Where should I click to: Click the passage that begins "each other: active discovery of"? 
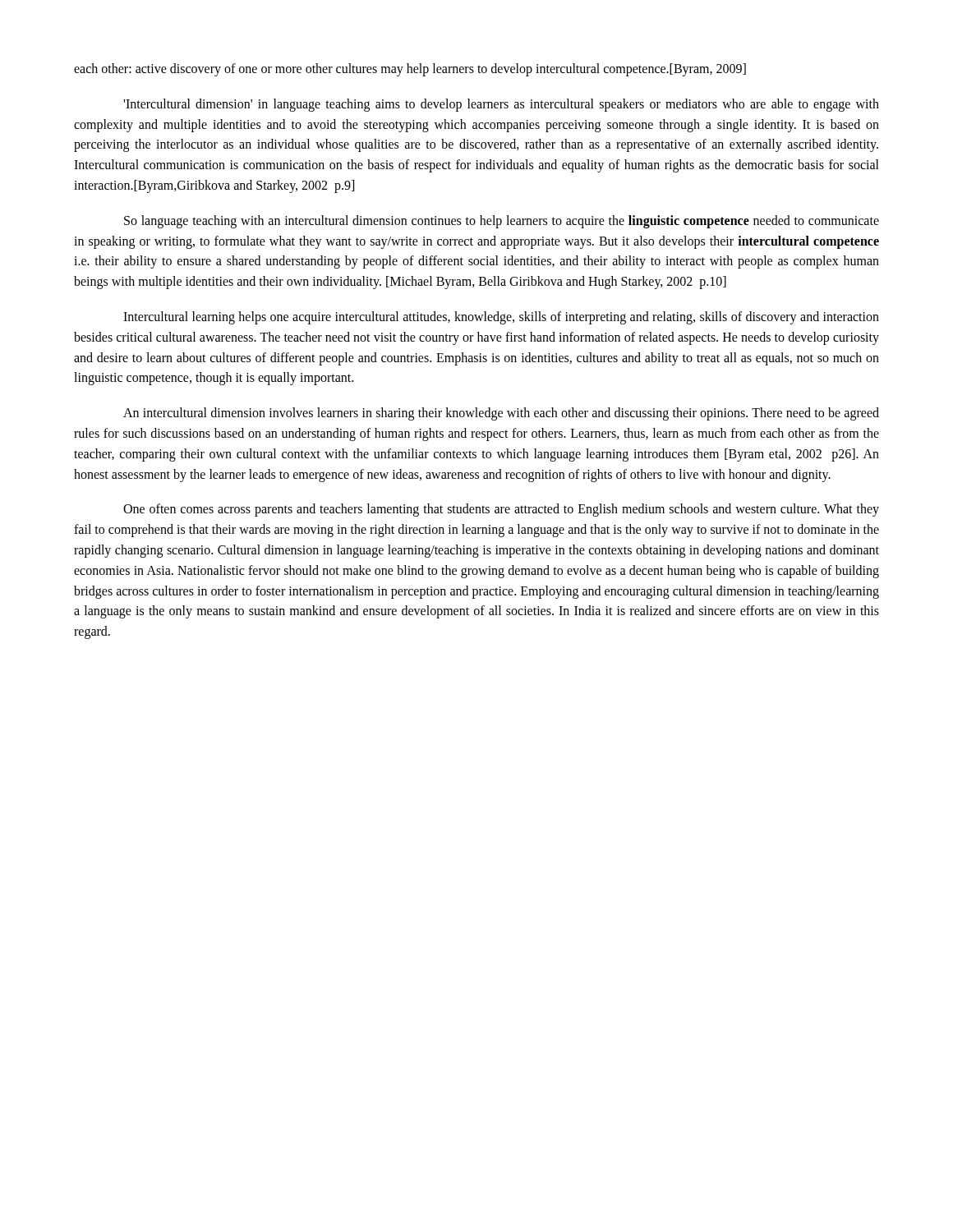(x=410, y=69)
